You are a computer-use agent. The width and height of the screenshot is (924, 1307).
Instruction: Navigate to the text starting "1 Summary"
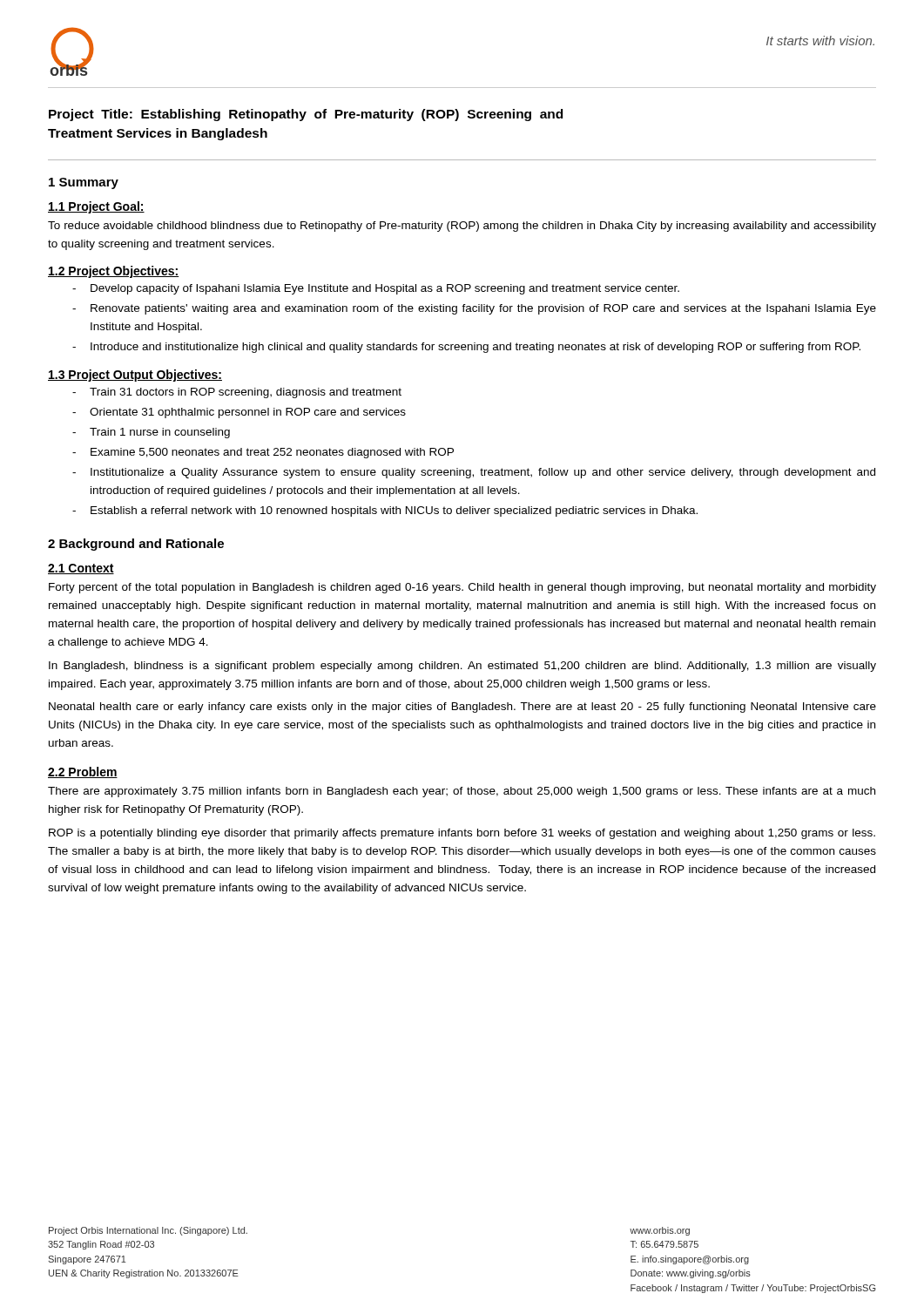(x=83, y=182)
